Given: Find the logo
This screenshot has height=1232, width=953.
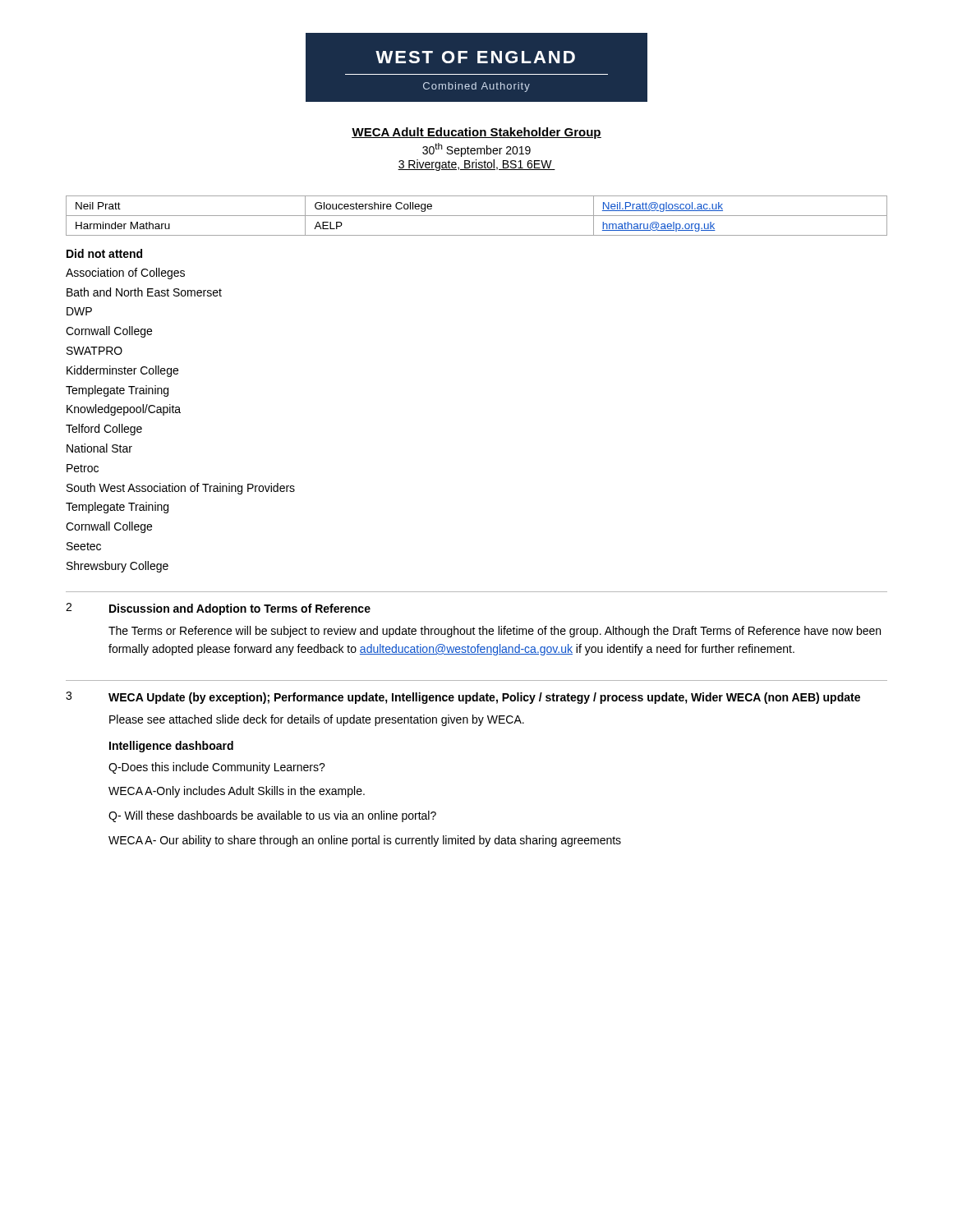Looking at the screenshot, I should pos(476,67).
